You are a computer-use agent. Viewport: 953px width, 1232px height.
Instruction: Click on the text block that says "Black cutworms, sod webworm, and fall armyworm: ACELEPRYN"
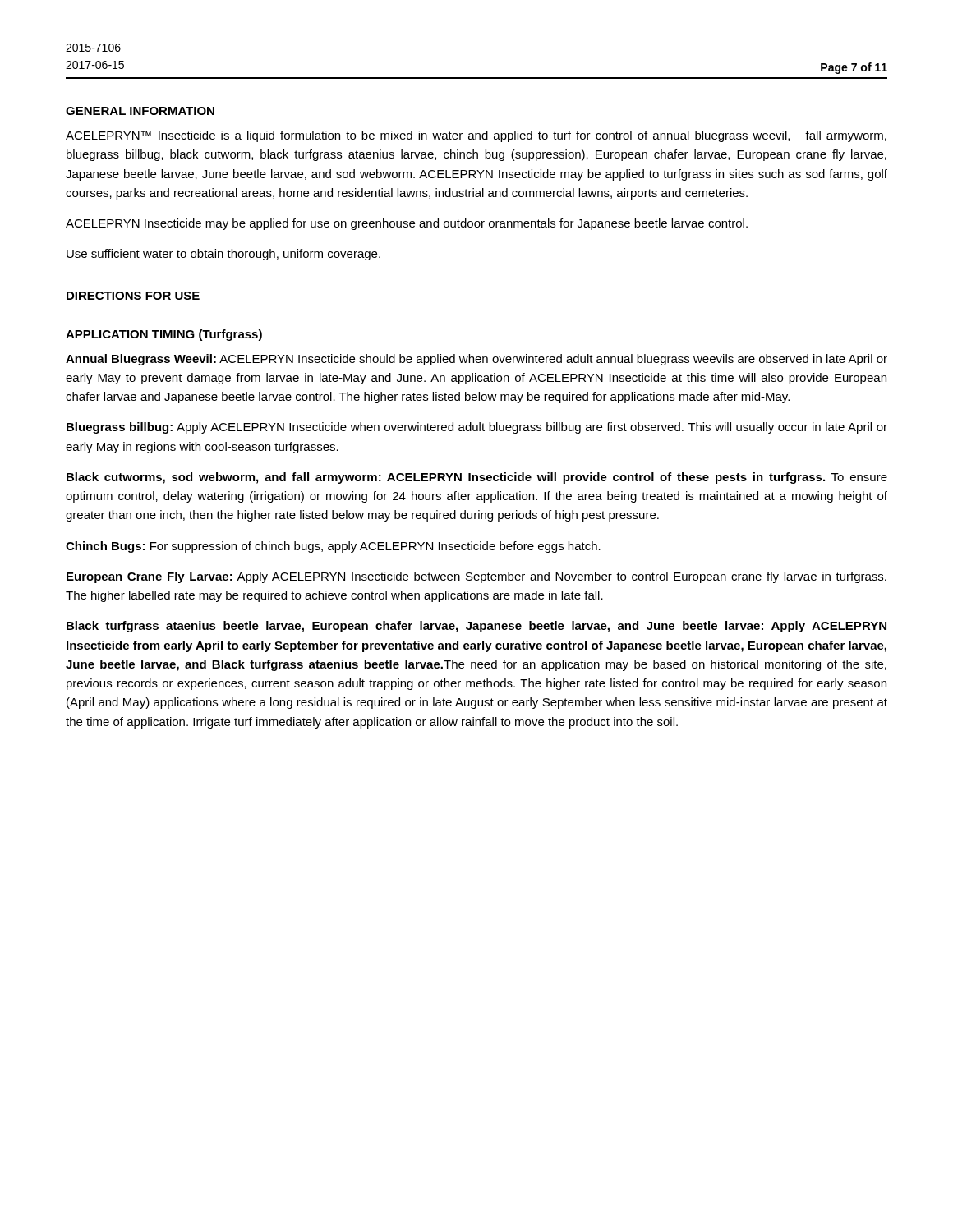476,496
